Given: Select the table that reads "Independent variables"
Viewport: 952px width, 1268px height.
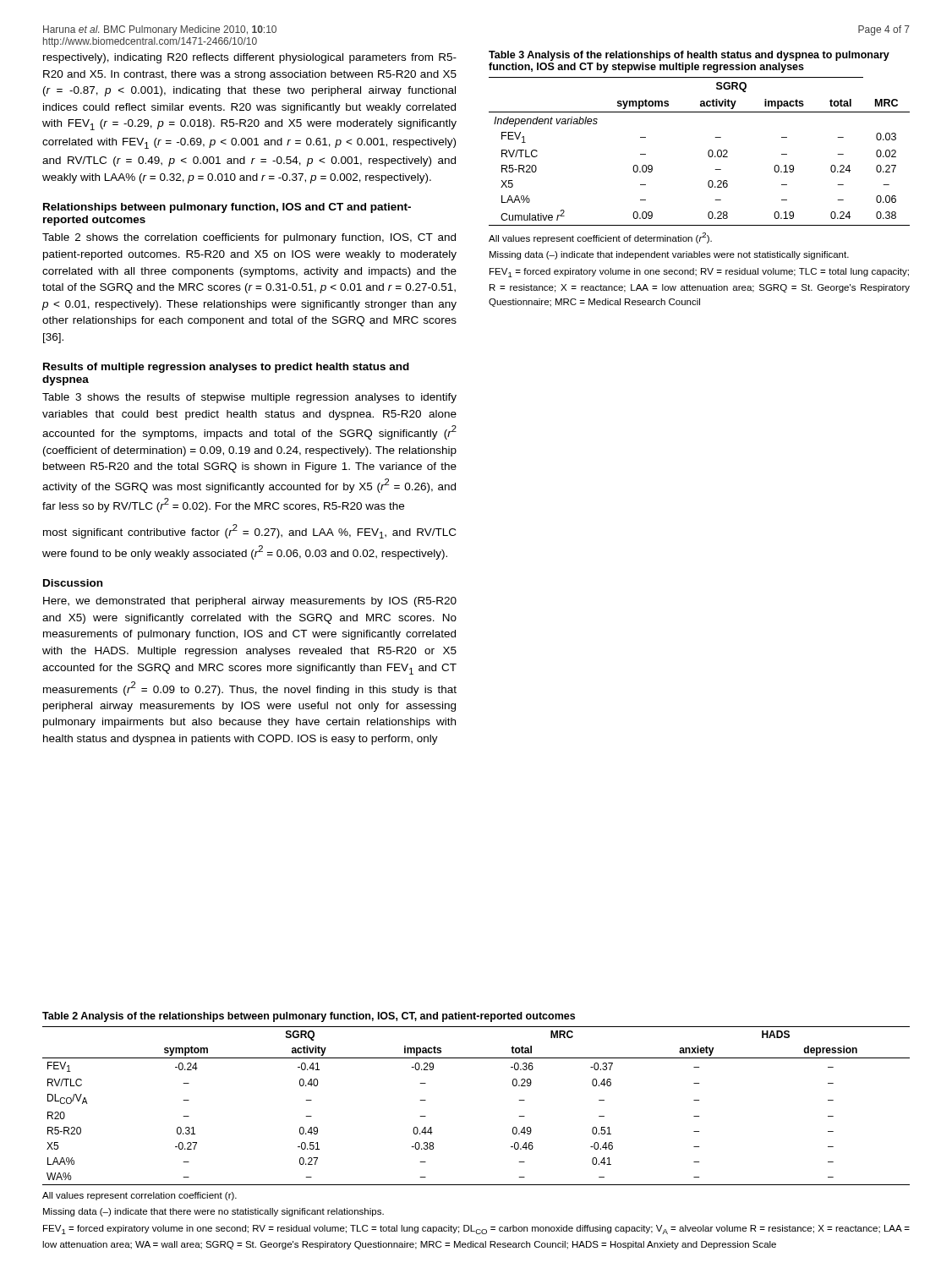Looking at the screenshot, I should (x=699, y=151).
